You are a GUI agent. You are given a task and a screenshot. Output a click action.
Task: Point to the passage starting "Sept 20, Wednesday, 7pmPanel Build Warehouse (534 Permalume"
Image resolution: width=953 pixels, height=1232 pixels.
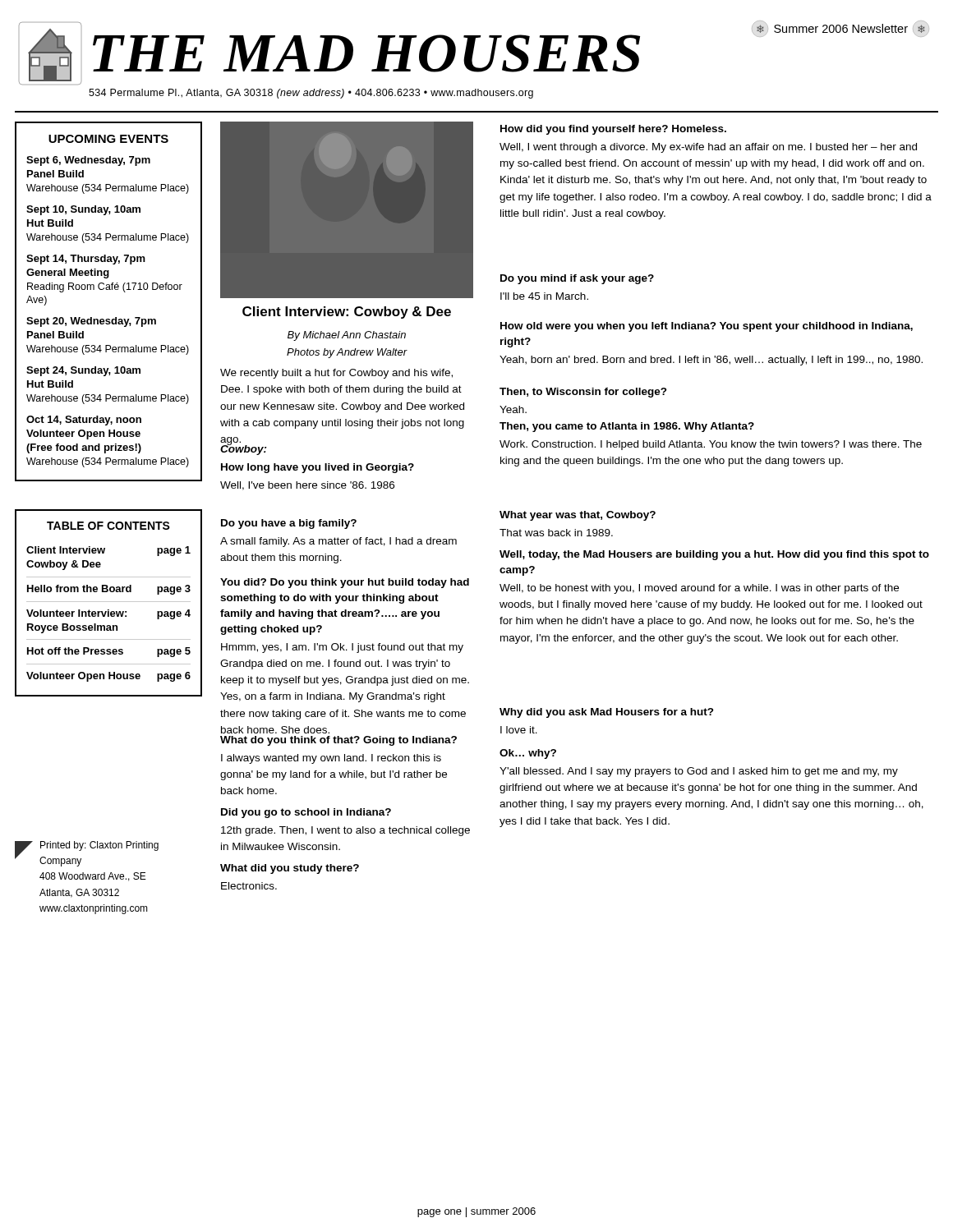[108, 335]
